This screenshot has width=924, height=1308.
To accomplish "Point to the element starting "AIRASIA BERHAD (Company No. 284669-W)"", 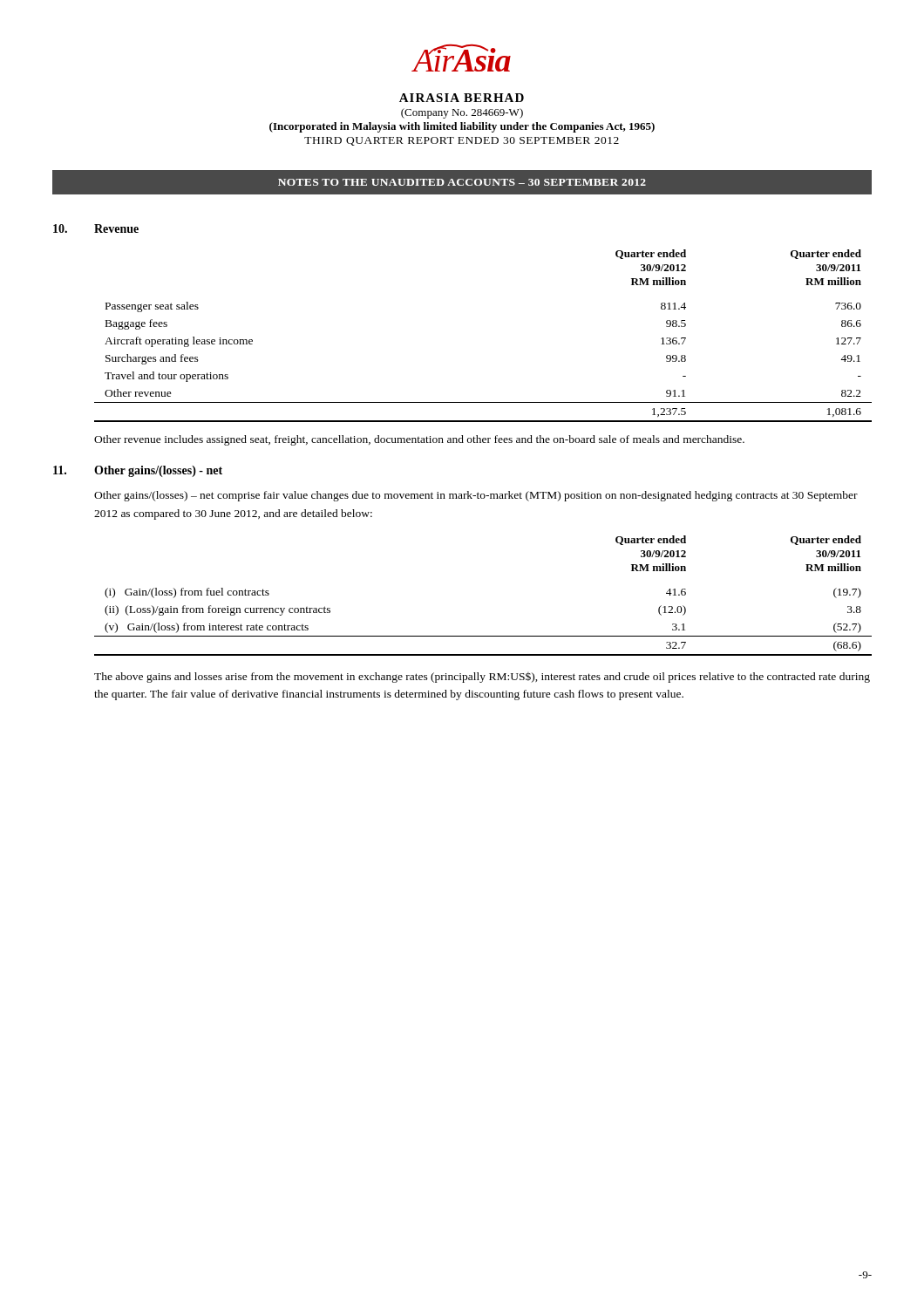I will (462, 119).
